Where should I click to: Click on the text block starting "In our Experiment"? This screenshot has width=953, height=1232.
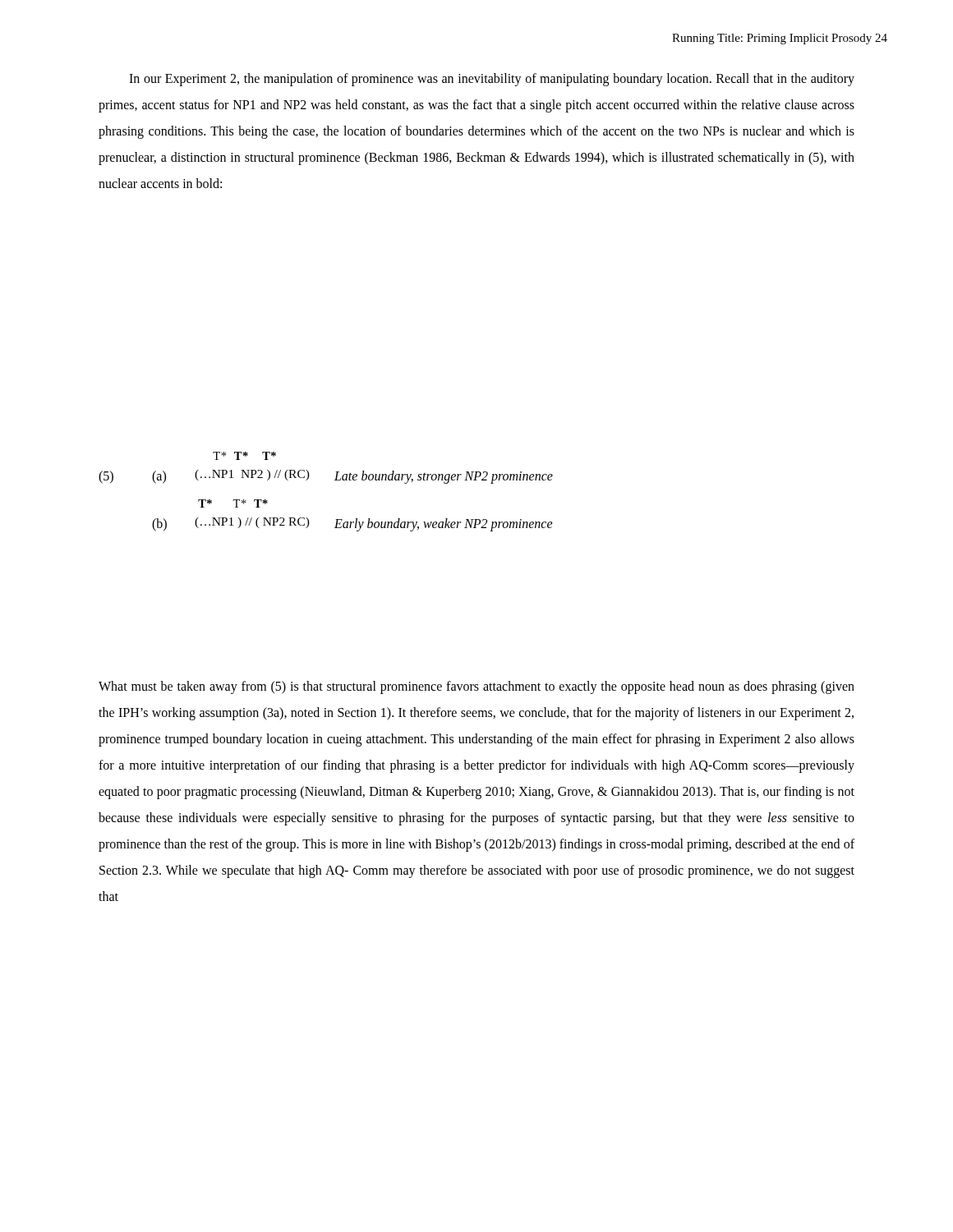coord(476,131)
